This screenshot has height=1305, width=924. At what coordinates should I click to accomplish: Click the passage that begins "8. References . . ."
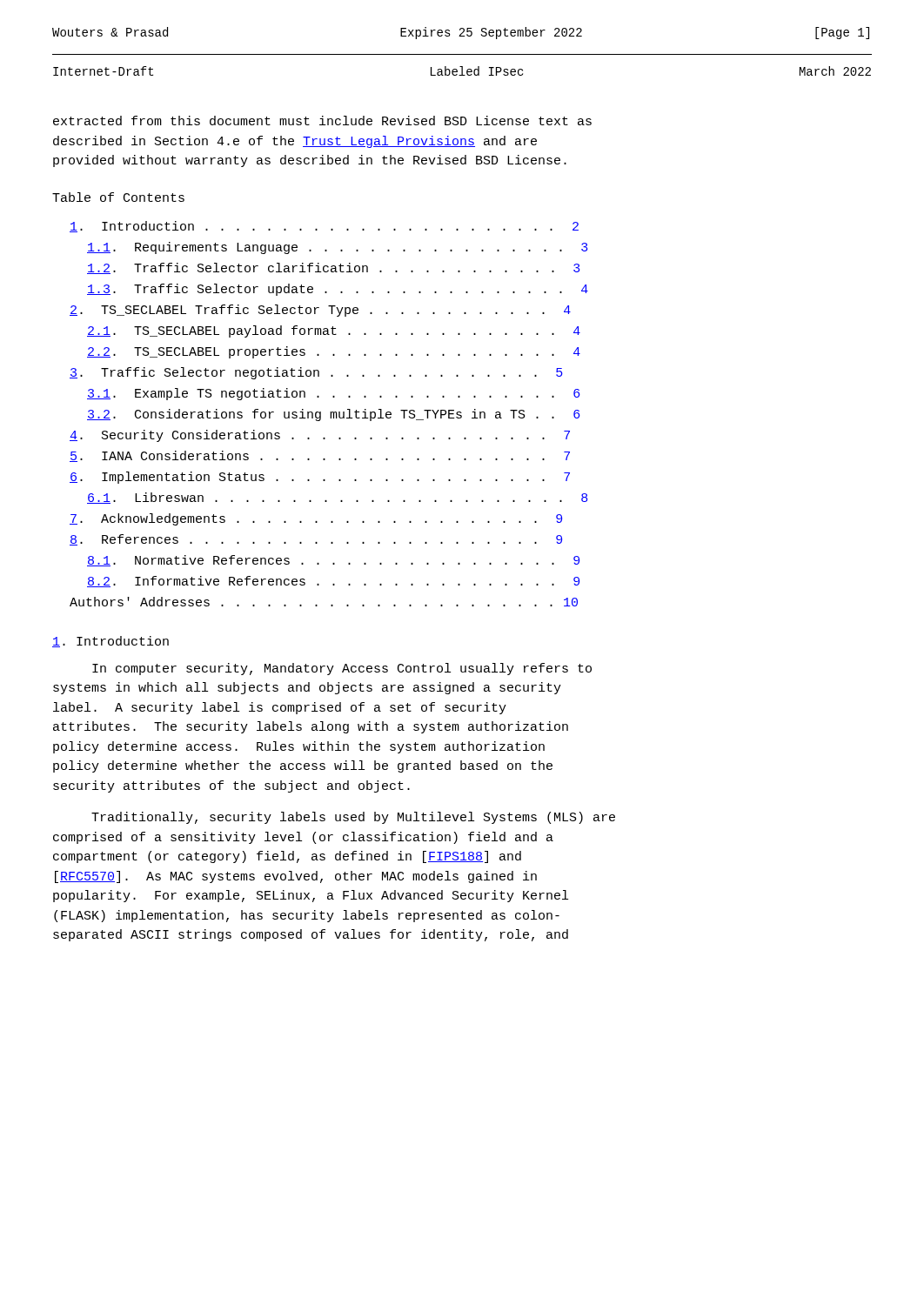click(x=316, y=541)
